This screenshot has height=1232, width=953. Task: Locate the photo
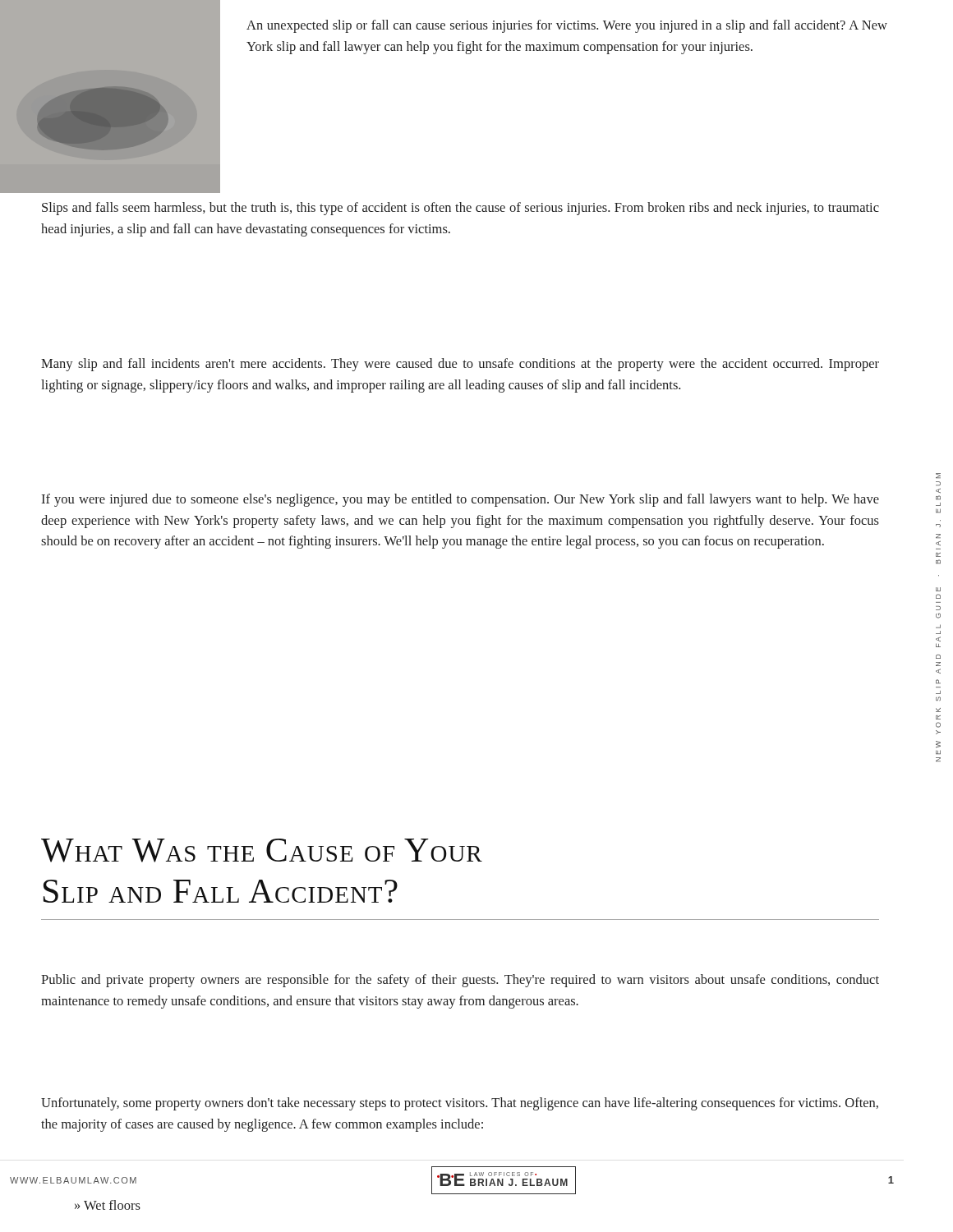click(110, 97)
